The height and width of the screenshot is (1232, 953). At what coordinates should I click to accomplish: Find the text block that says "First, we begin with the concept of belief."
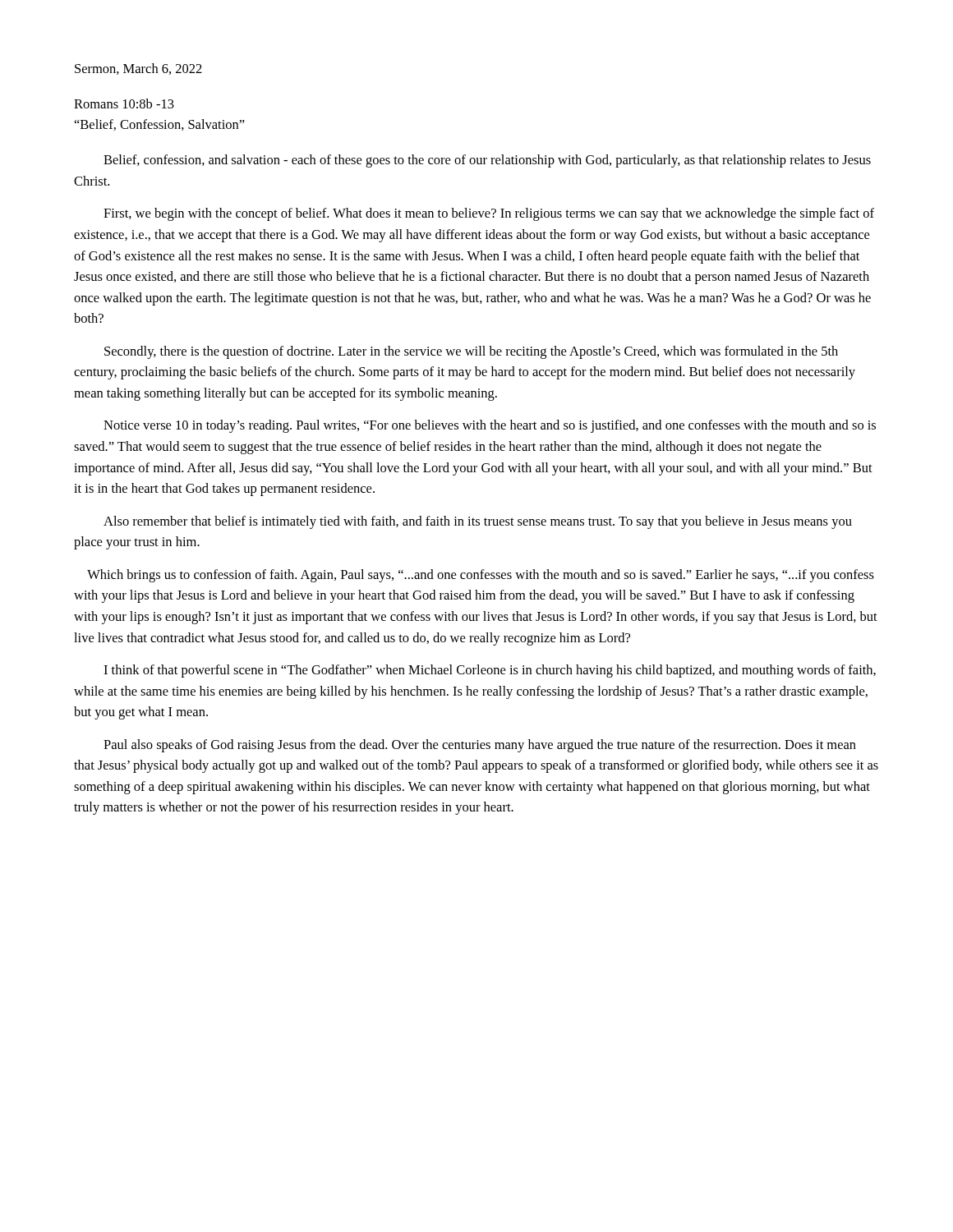click(474, 266)
